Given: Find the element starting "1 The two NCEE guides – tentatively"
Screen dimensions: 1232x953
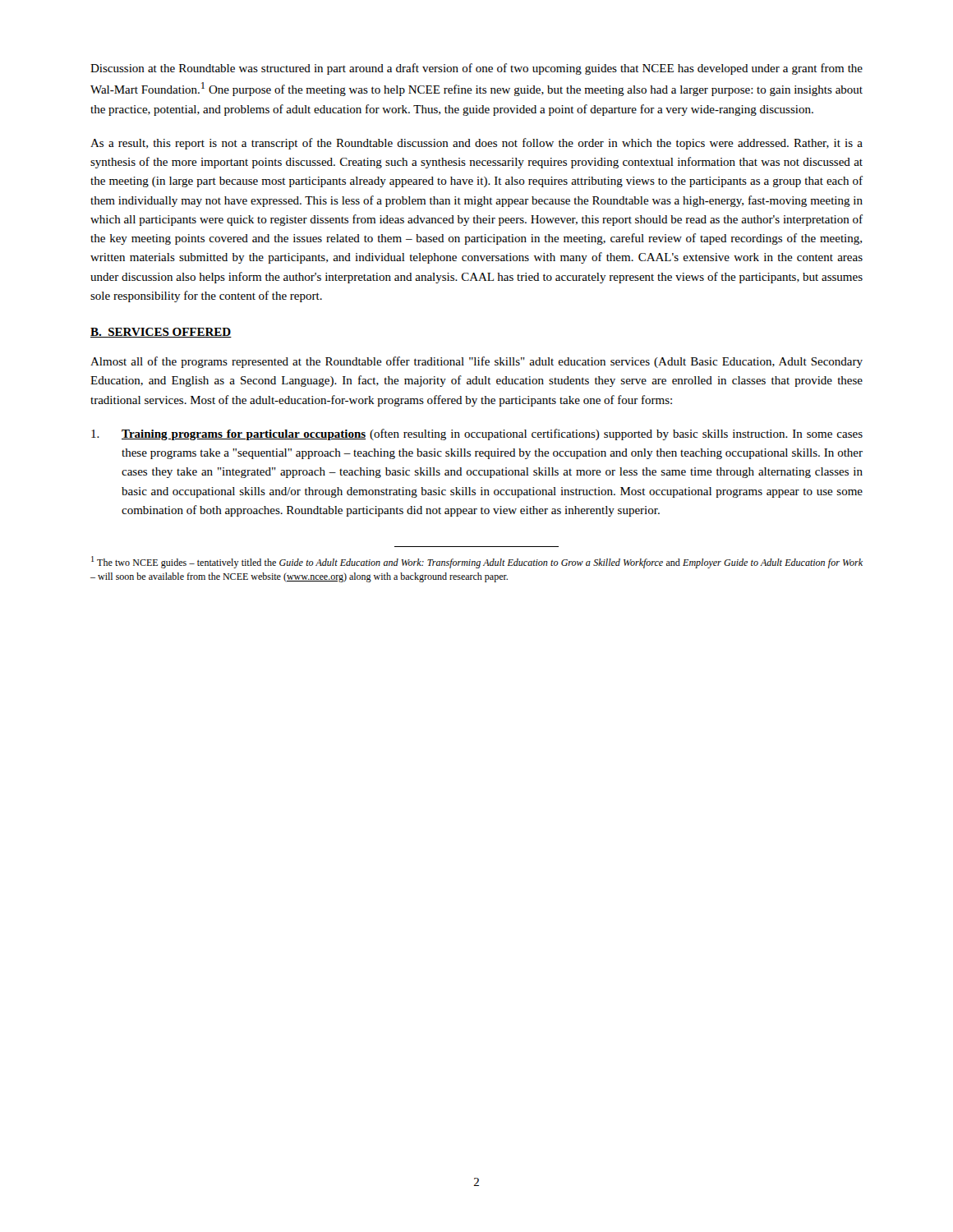Looking at the screenshot, I should click(x=476, y=569).
